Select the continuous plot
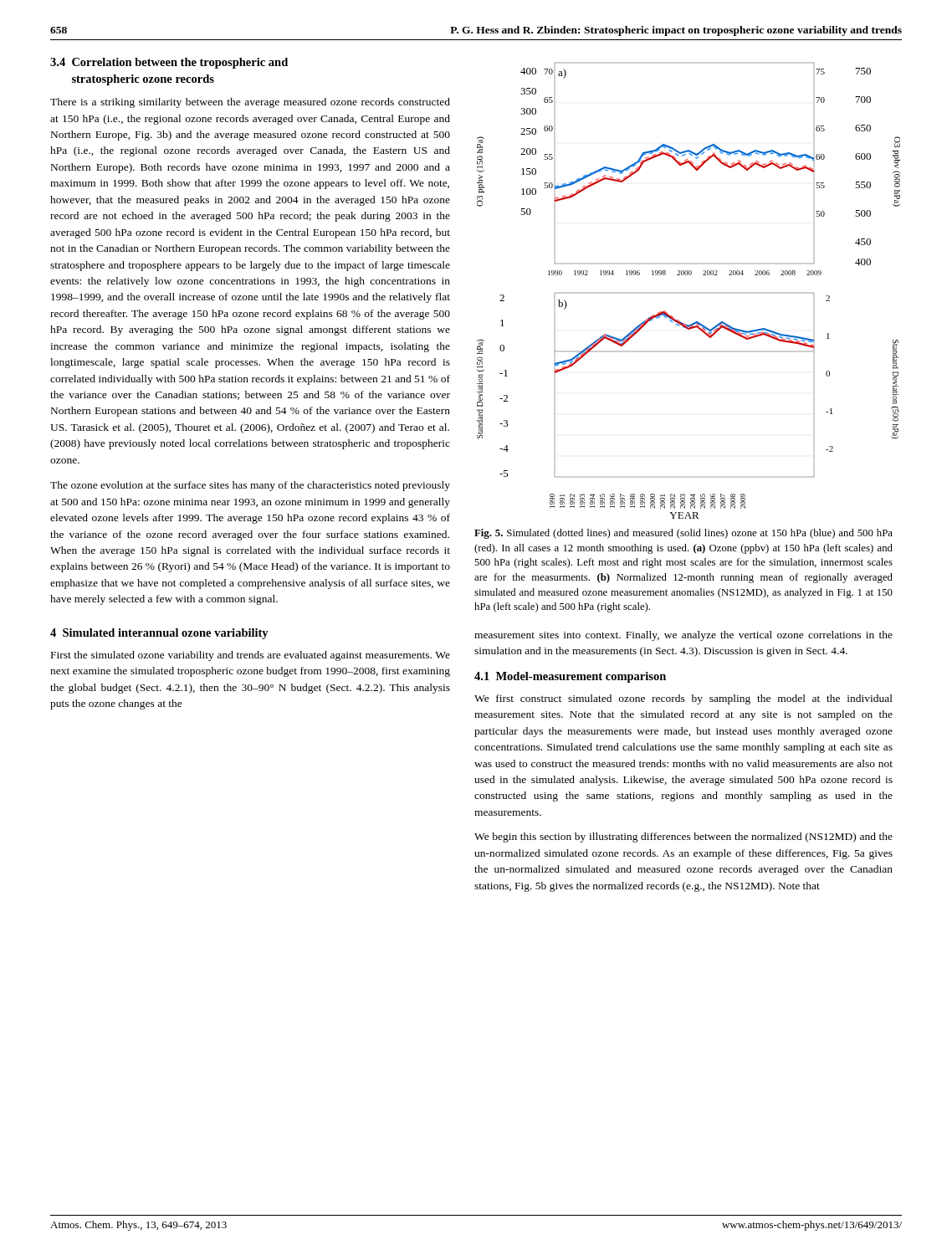The image size is (952, 1255). [x=688, y=289]
